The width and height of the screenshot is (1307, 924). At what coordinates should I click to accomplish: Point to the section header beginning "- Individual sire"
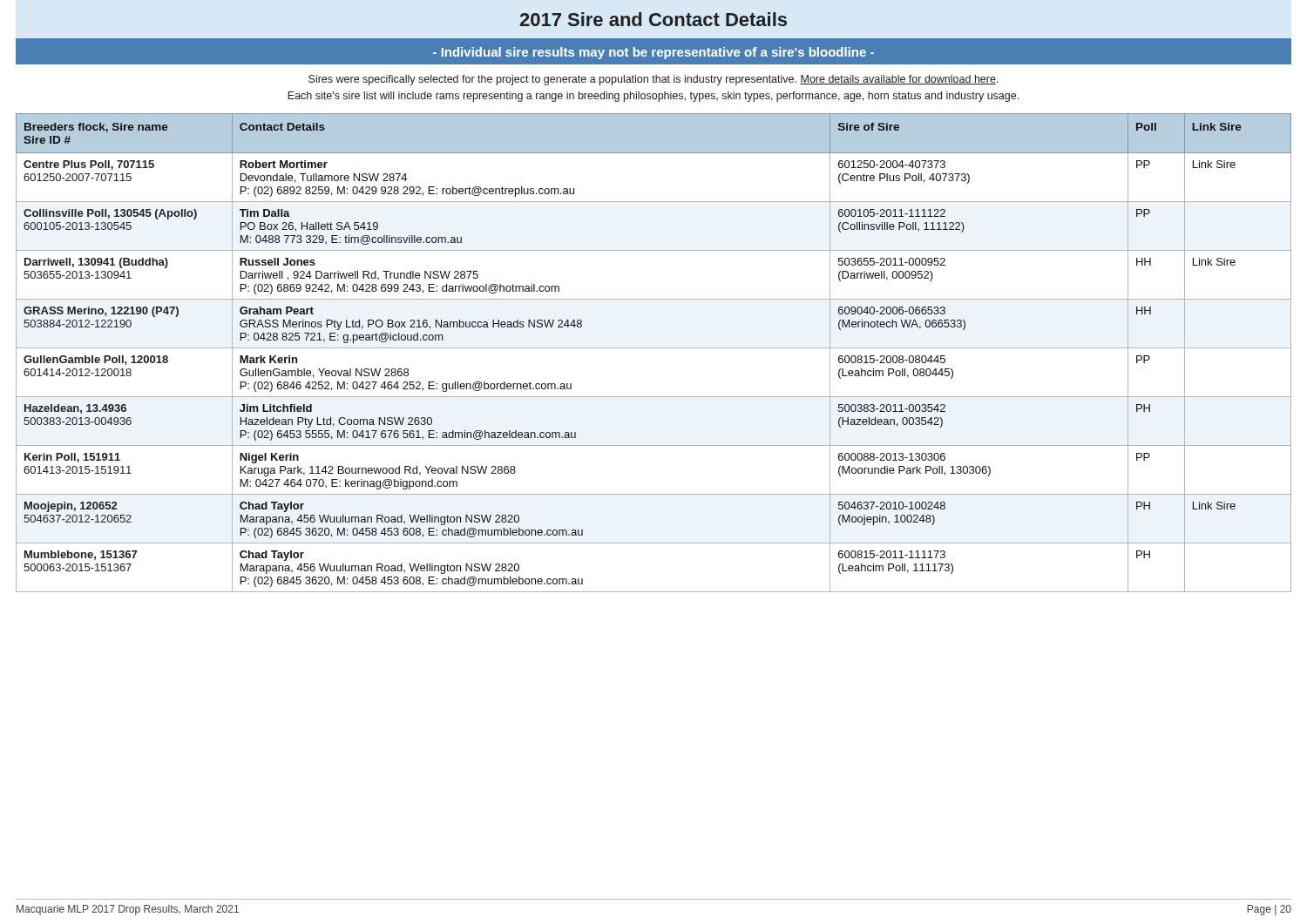(x=654, y=52)
